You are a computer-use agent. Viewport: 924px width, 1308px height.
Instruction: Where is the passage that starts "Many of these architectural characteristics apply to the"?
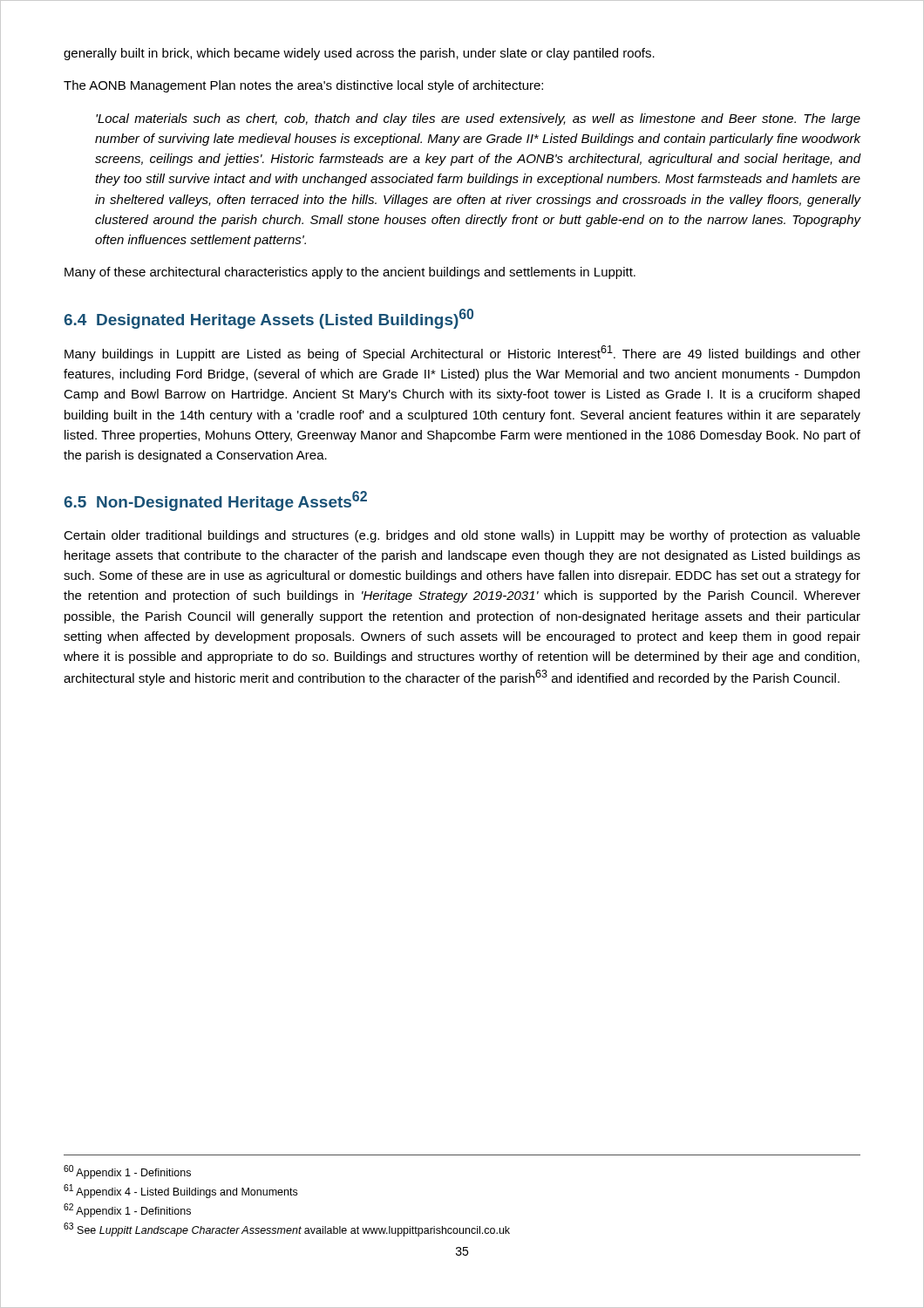[350, 272]
